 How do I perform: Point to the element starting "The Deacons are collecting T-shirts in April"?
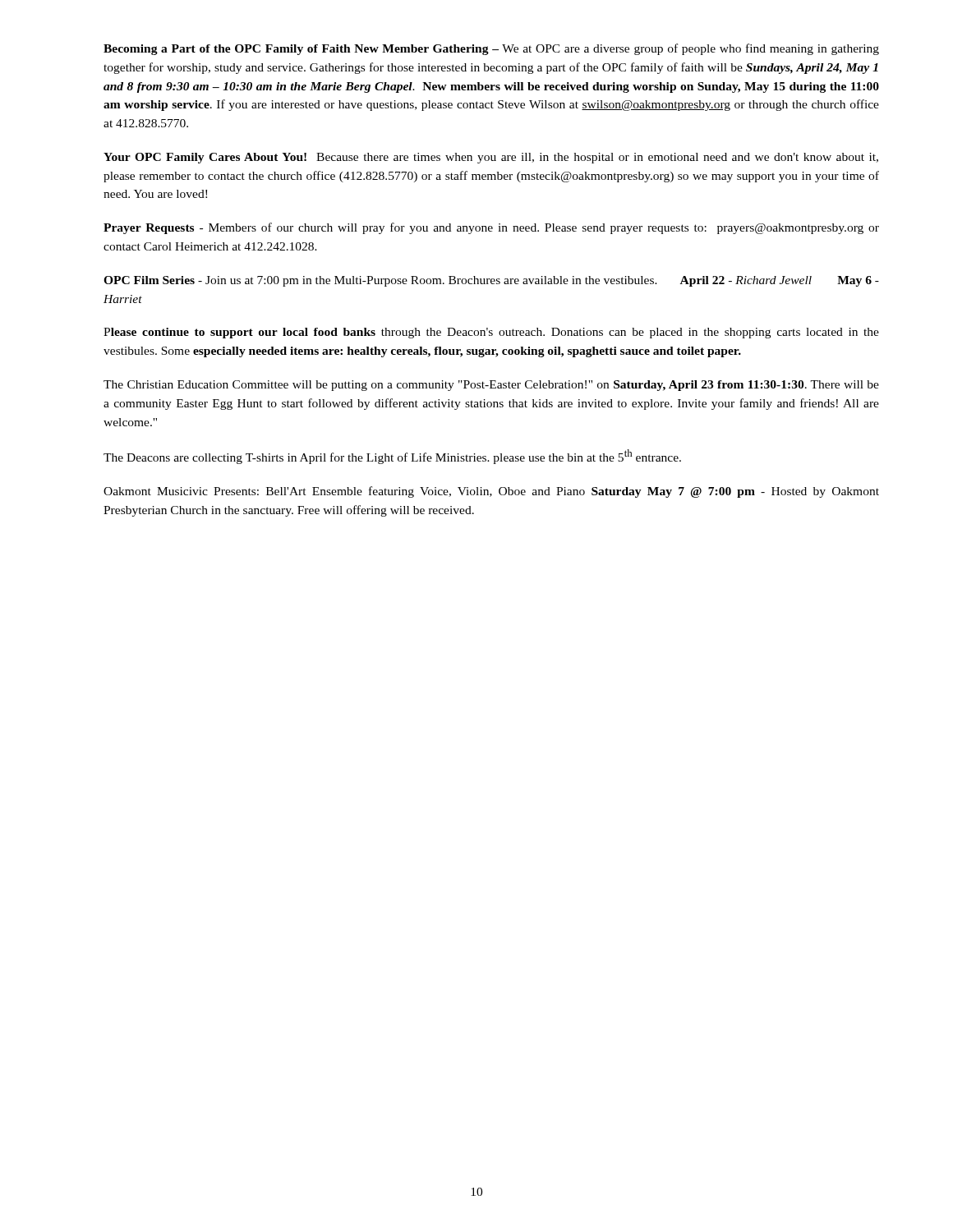(x=378, y=457)
